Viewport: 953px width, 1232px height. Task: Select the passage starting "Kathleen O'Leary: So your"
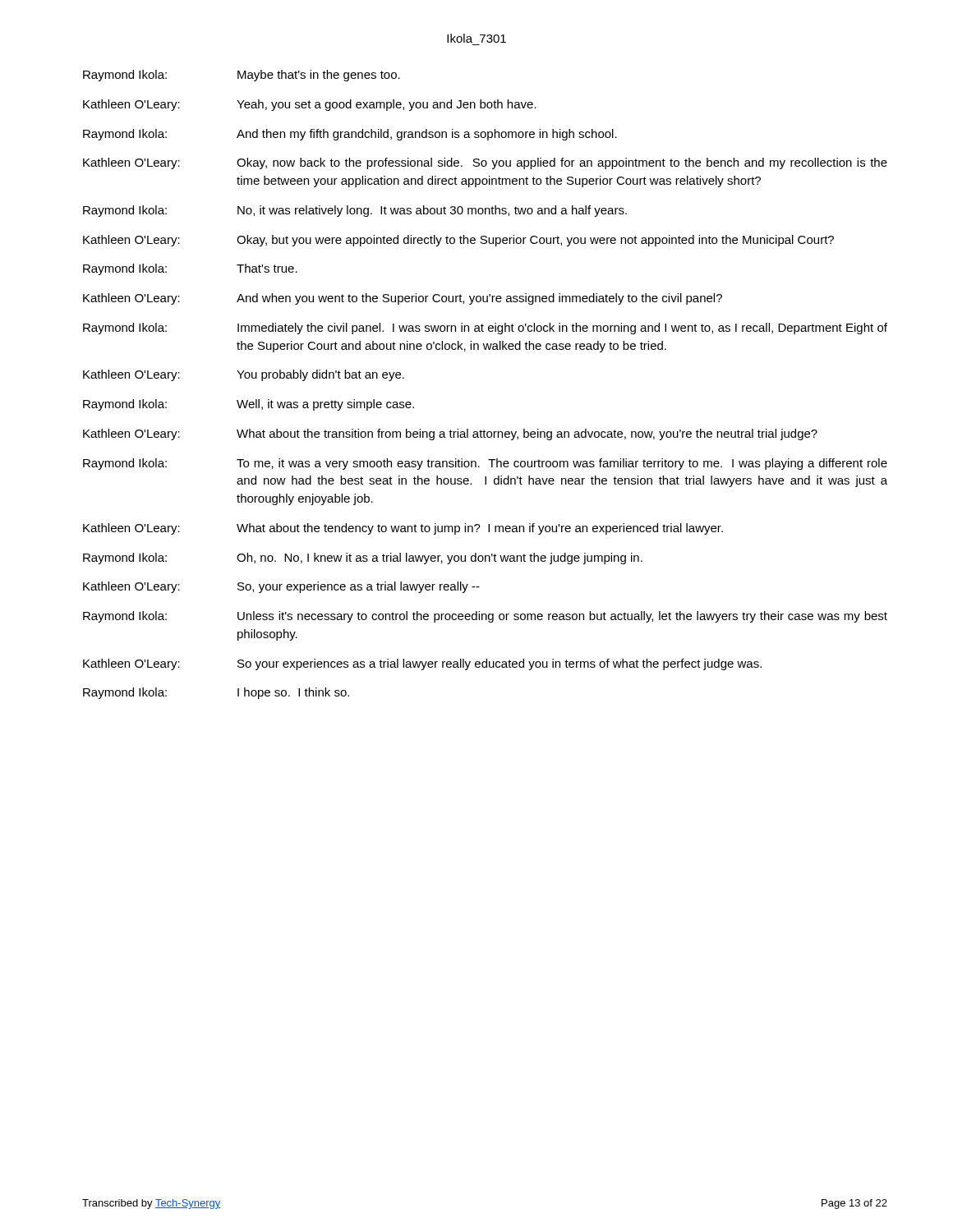point(485,663)
